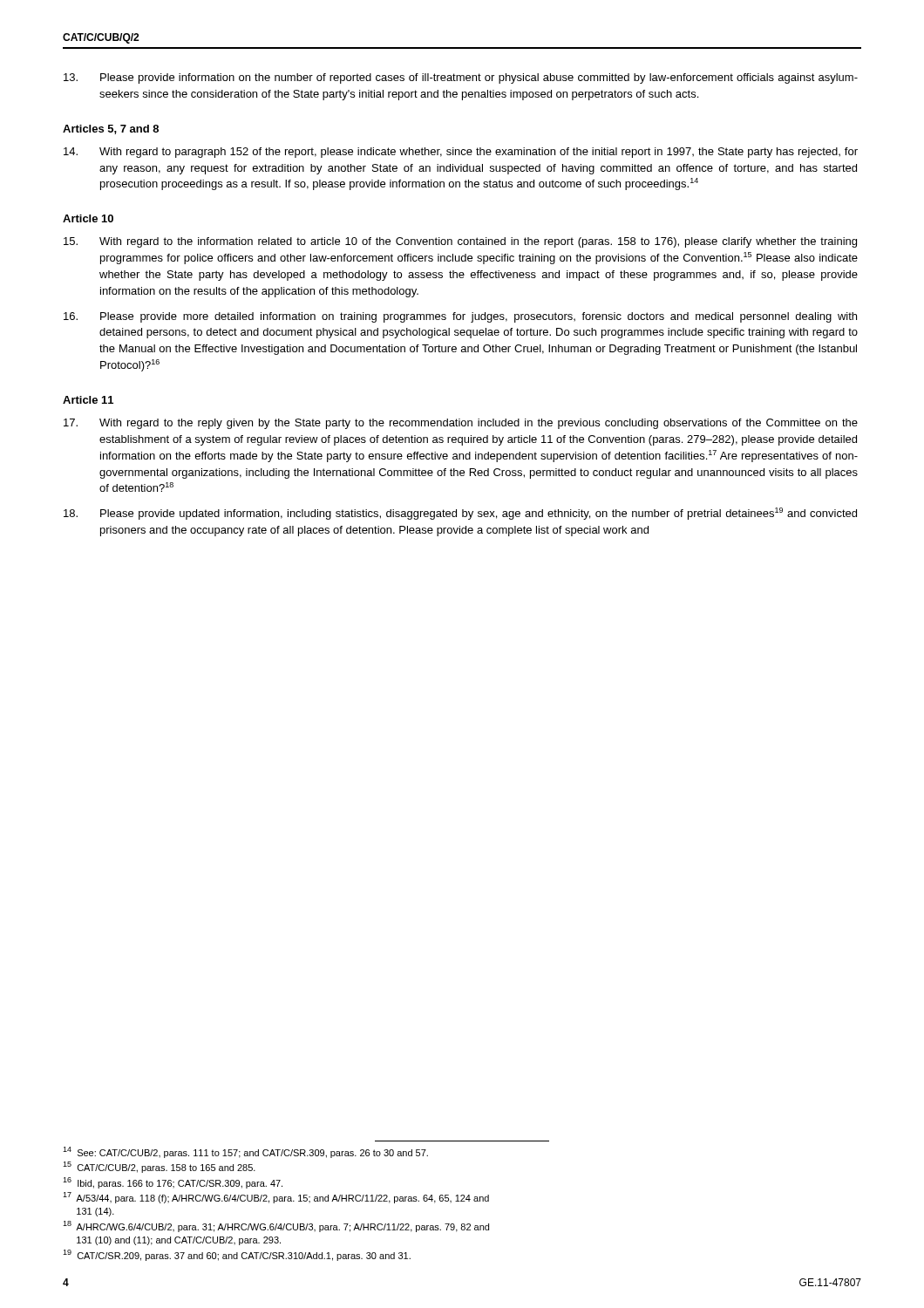Locate the element starting "With regard to the reply given by"

460,456
